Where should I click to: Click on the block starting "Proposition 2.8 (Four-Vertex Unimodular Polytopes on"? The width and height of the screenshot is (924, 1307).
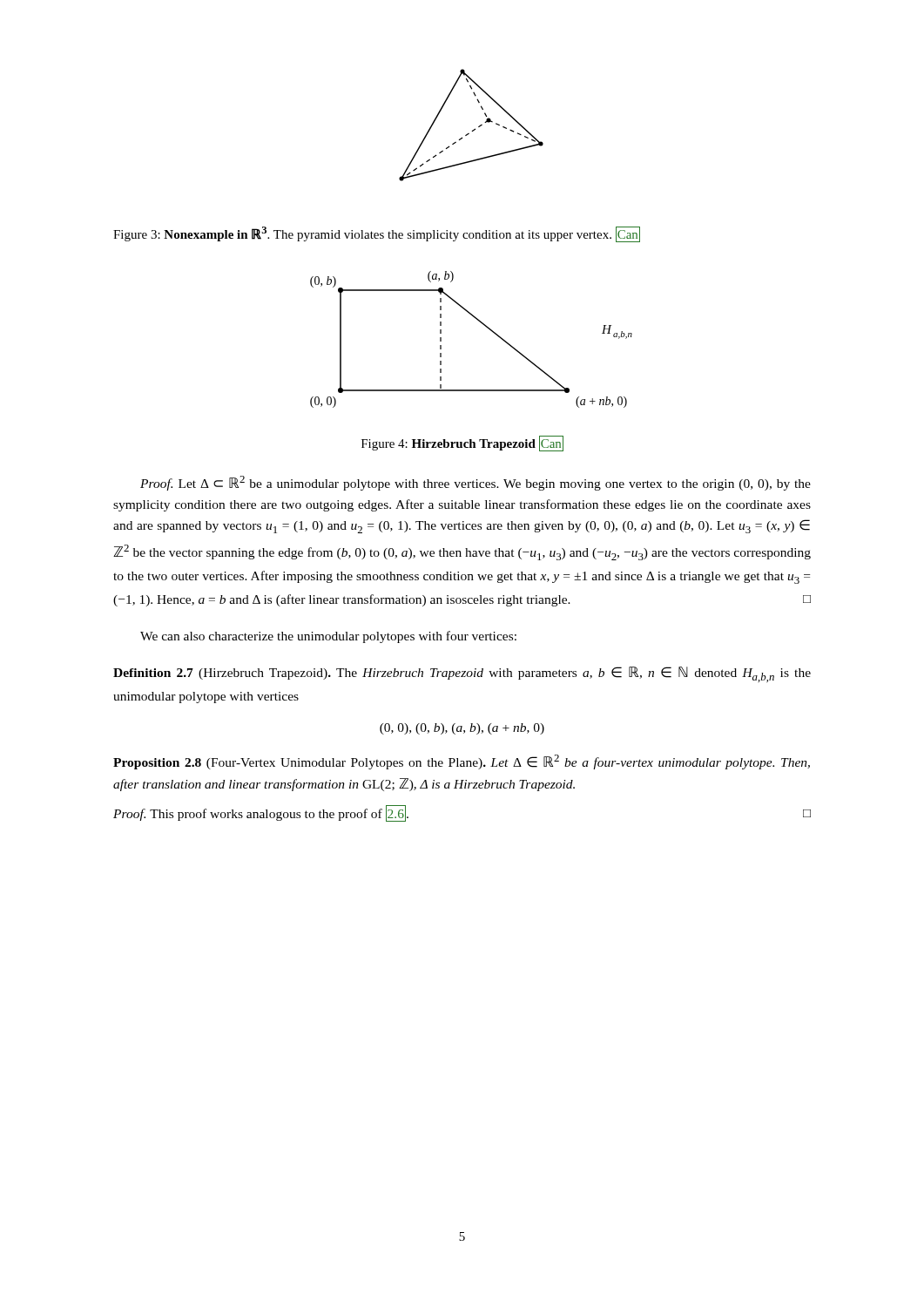pyautogui.click(x=462, y=771)
